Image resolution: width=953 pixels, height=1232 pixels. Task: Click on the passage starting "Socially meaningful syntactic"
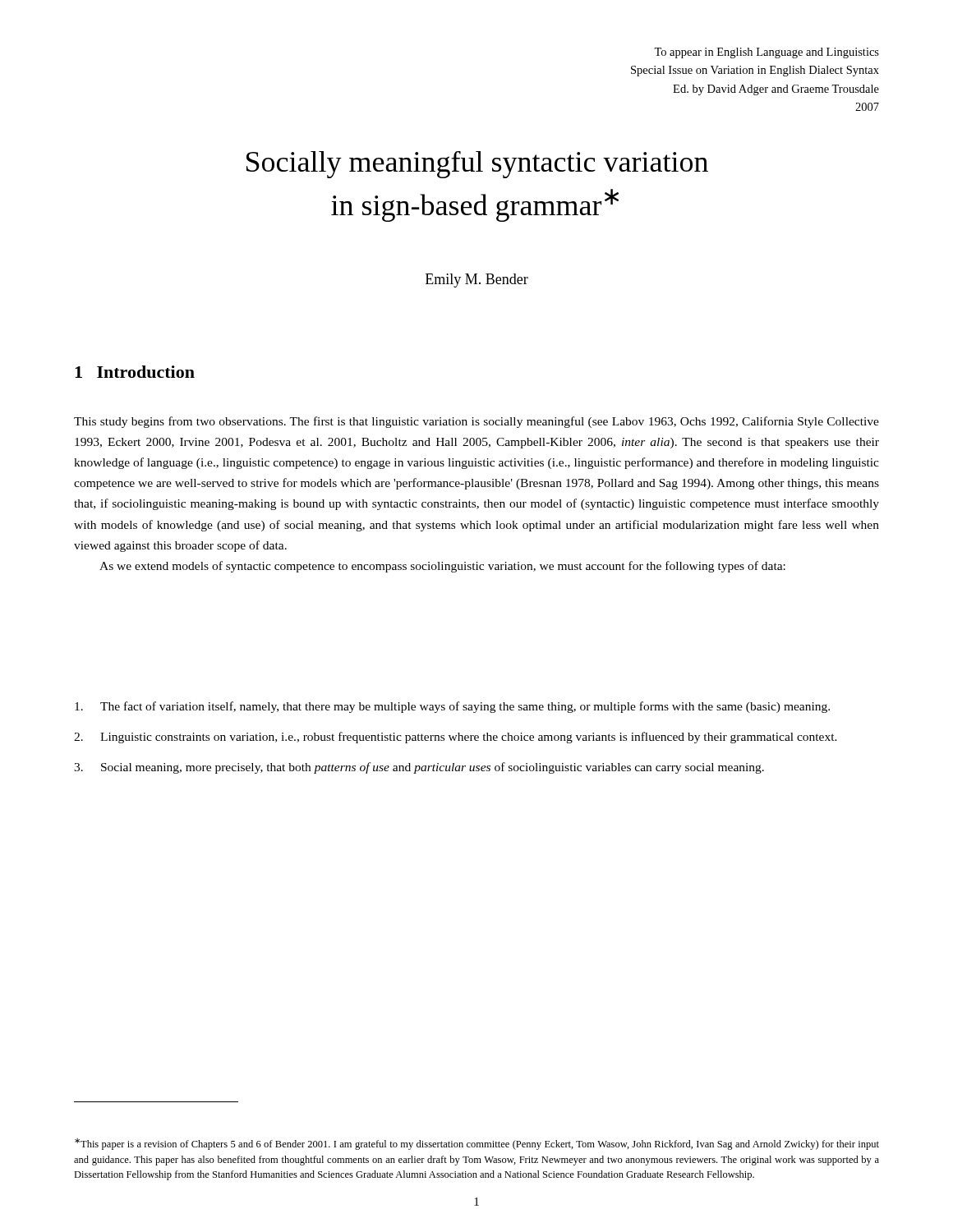point(476,184)
